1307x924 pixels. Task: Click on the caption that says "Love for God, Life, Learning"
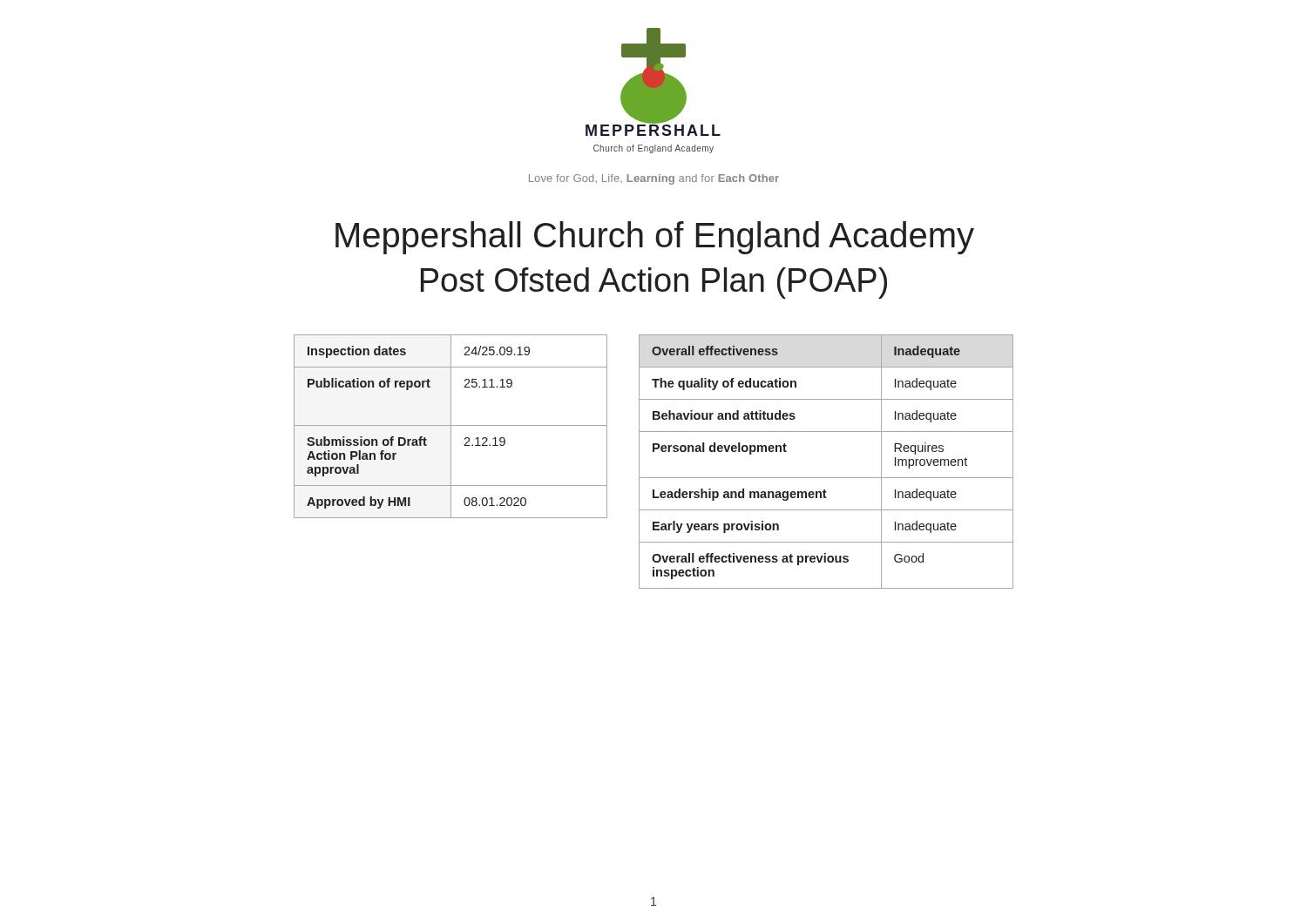654,178
